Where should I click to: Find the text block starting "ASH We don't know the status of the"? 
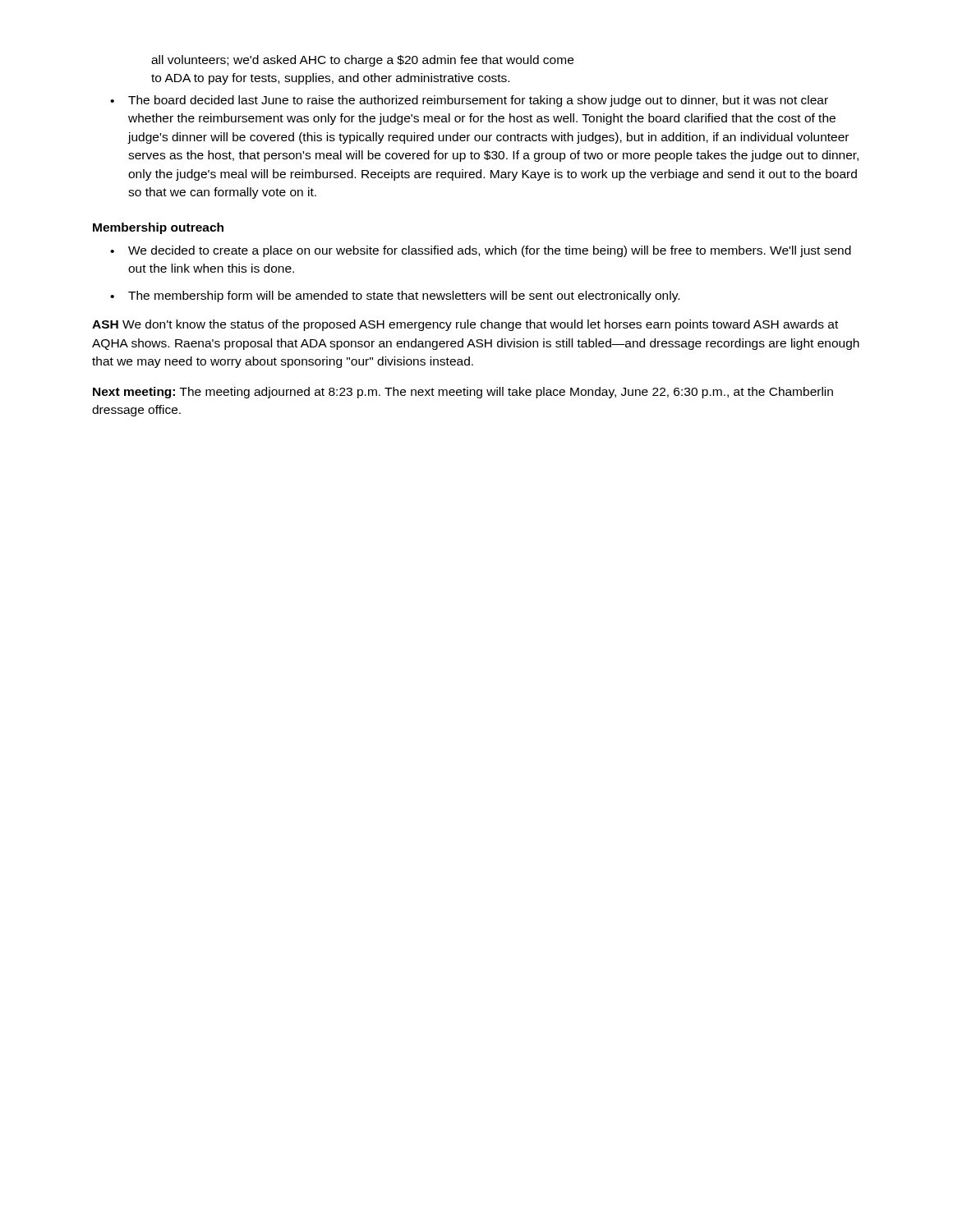click(476, 343)
